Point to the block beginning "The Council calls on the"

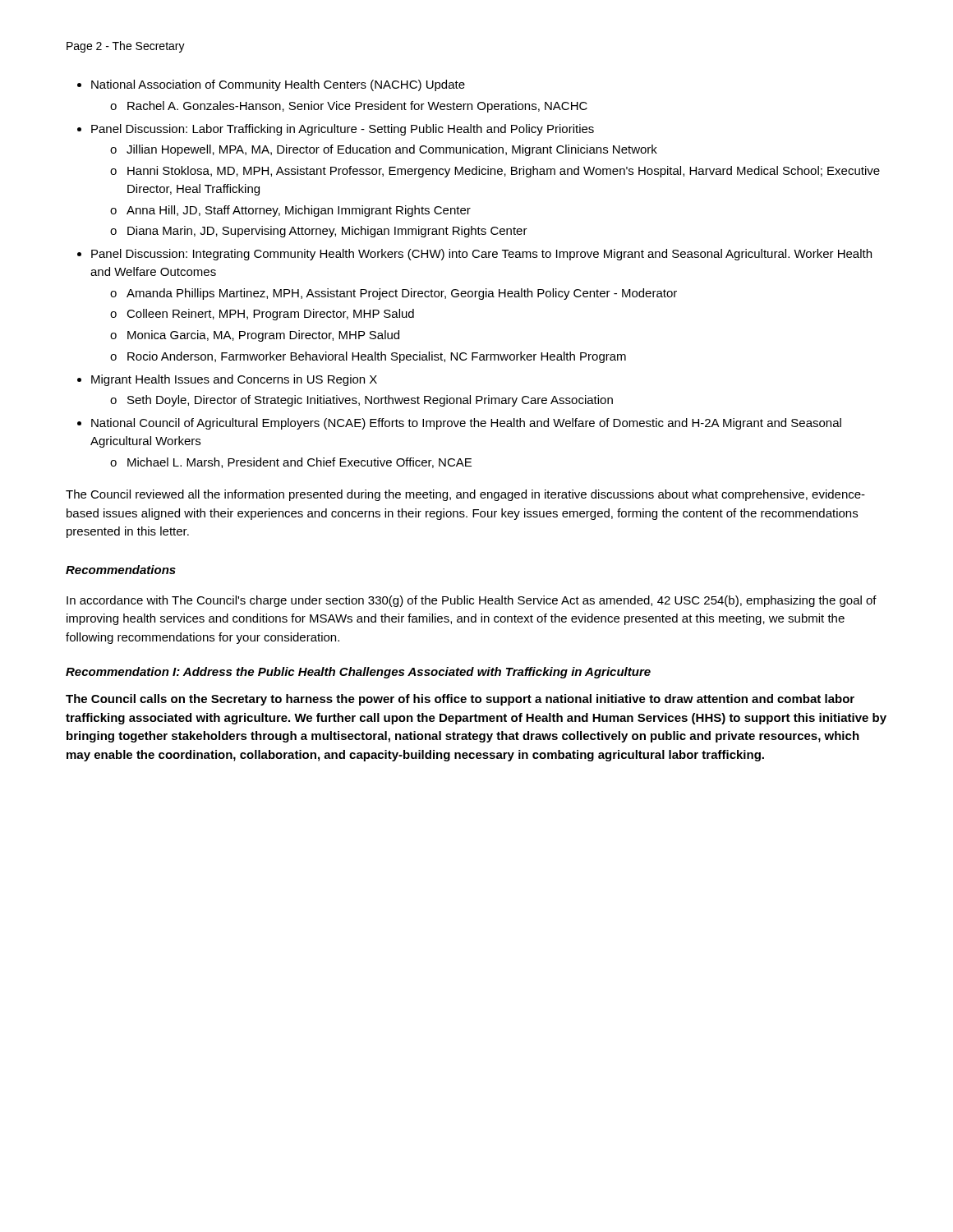click(476, 726)
